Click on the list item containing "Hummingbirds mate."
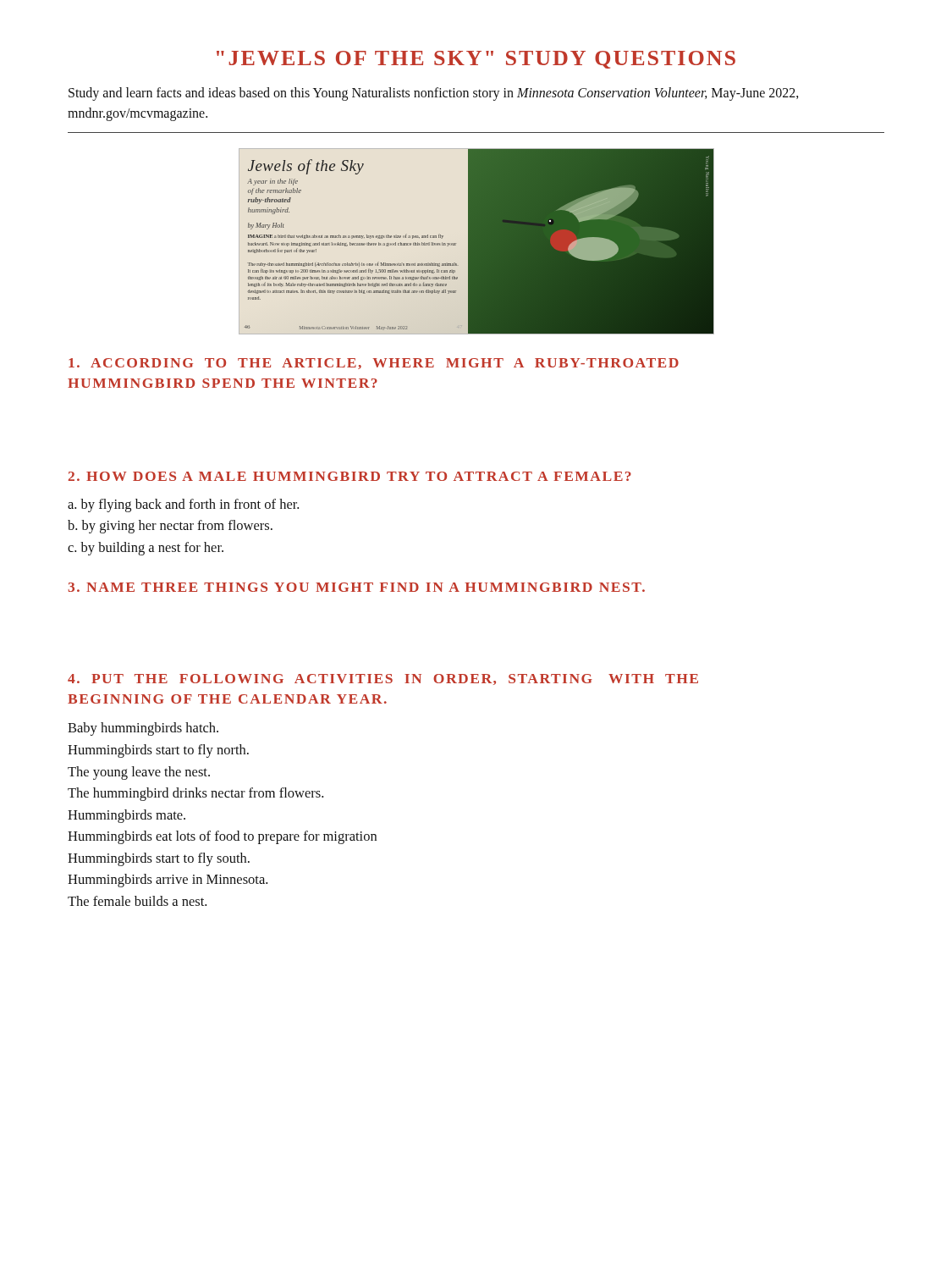Screen dimensions: 1270x952 [x=127, y=816]
